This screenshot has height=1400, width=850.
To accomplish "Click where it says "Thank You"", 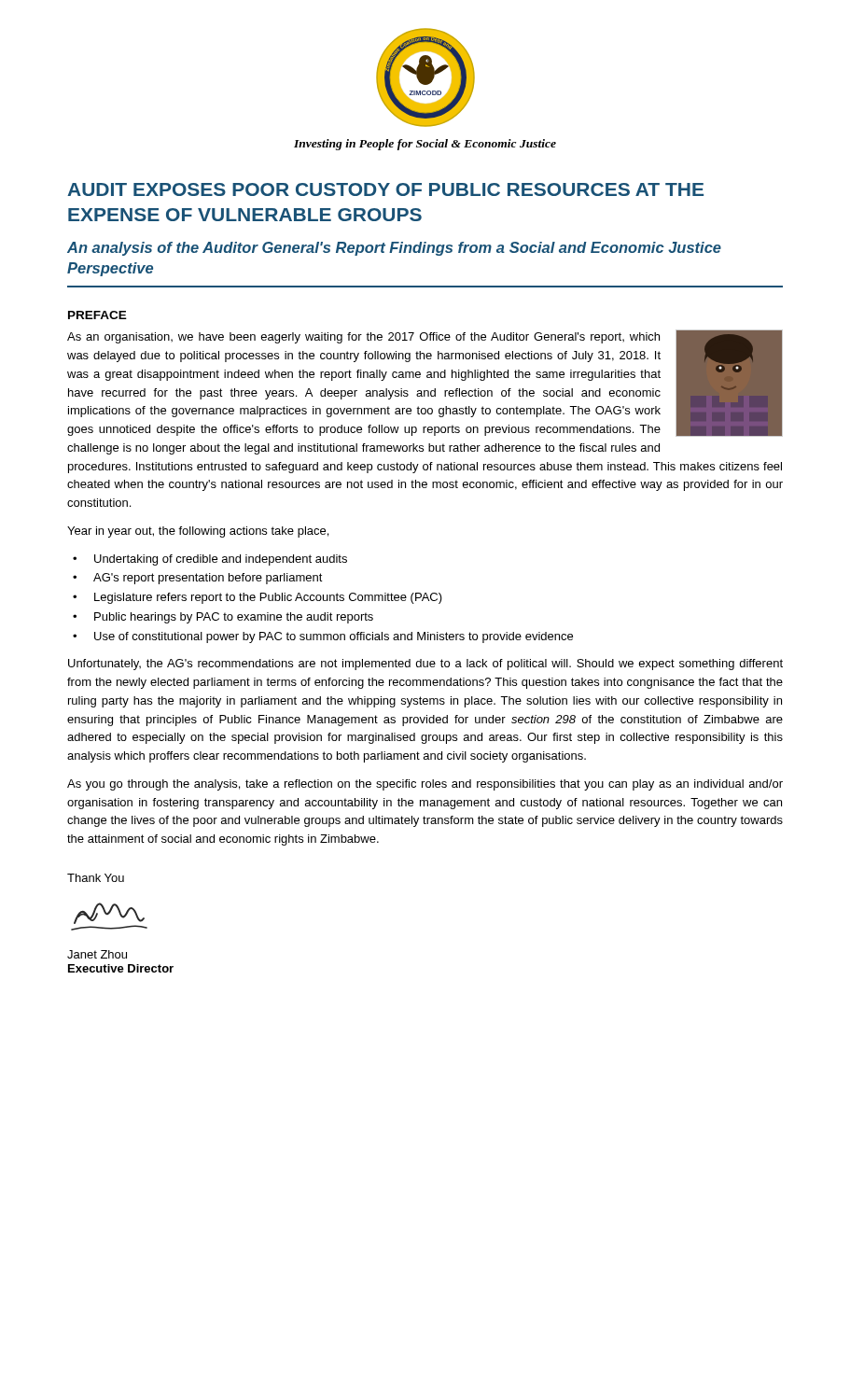I will [96, 878].
